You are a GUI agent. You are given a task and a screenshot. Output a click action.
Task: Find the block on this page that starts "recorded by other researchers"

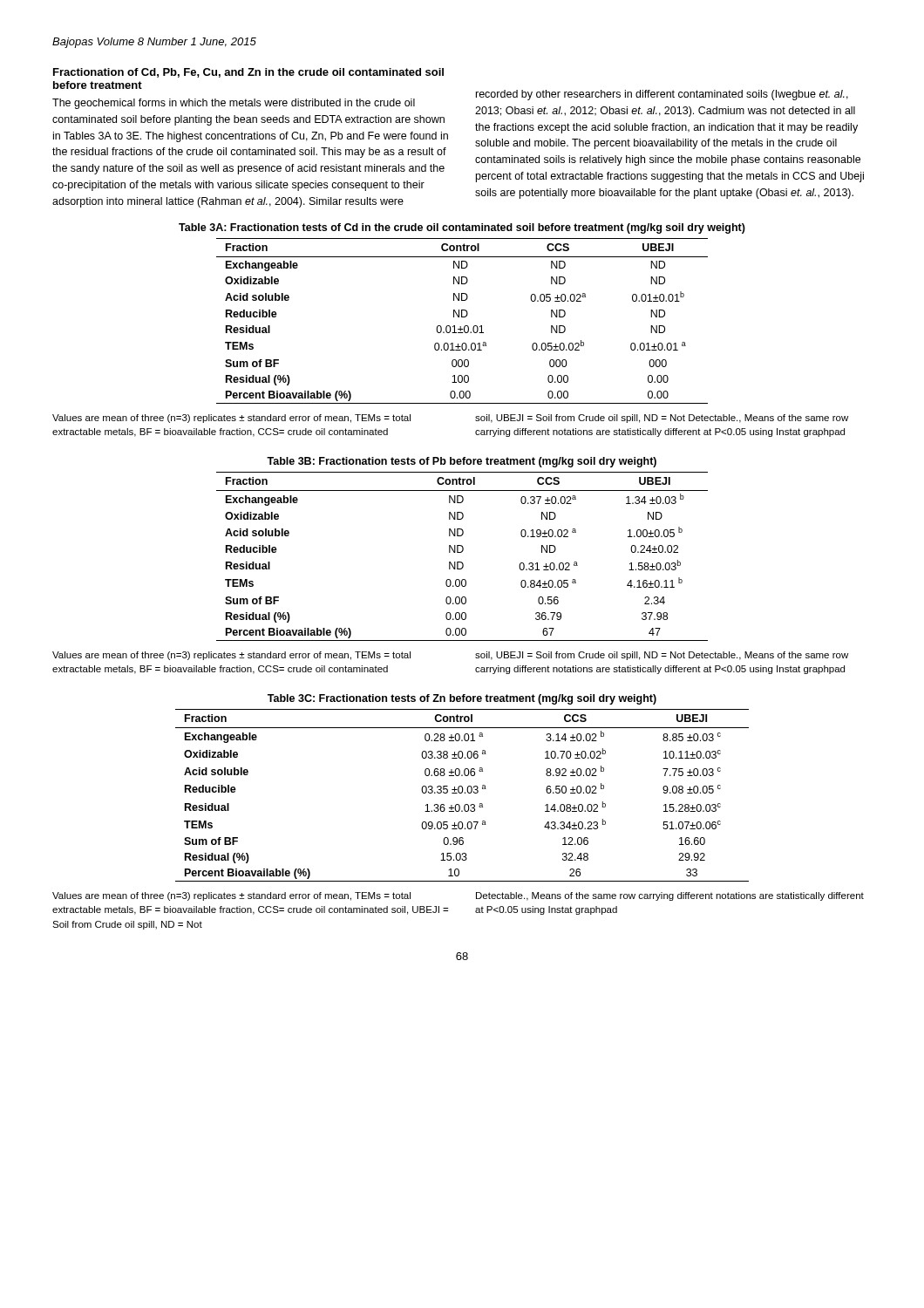(x=670, y=143)
